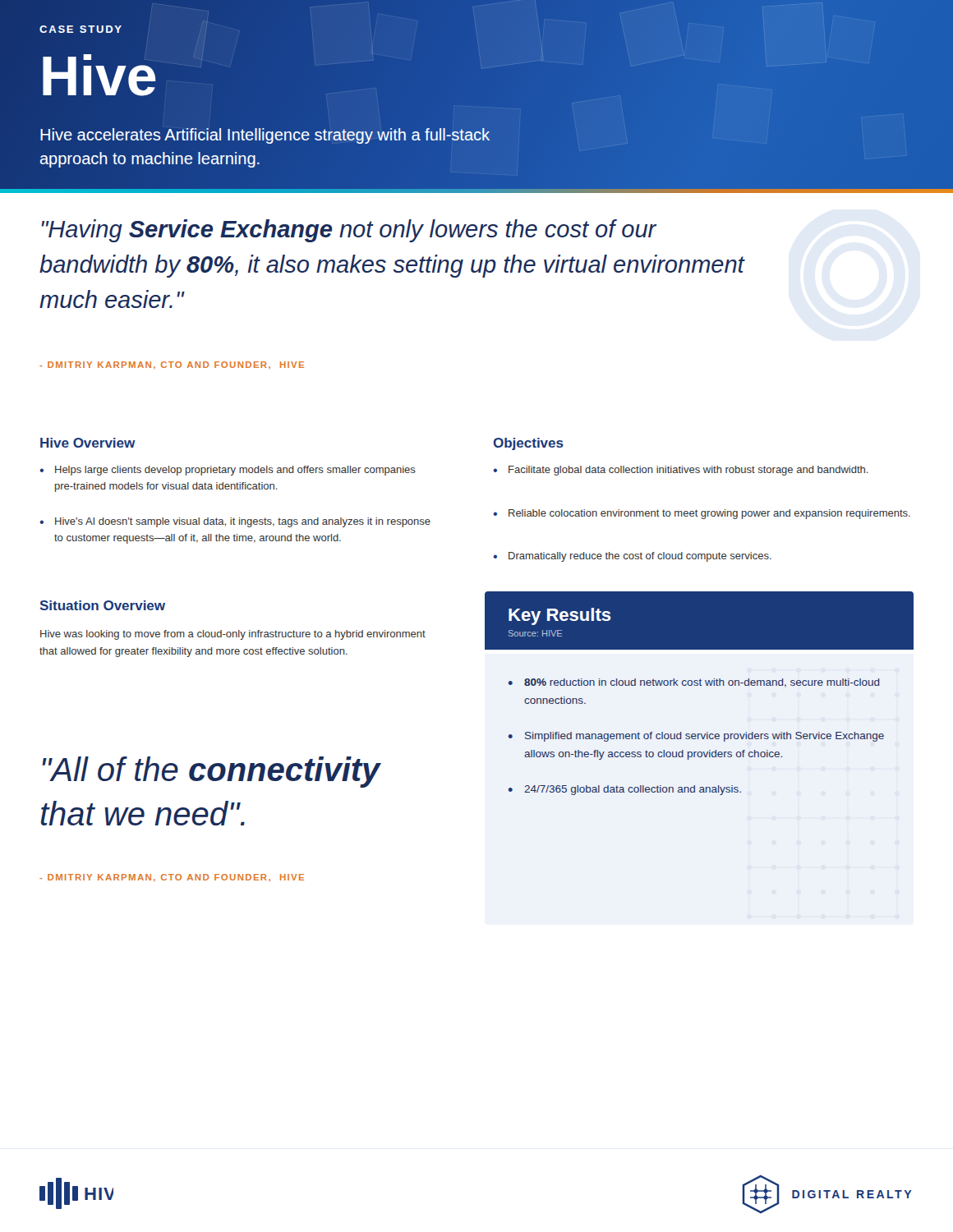The height and width of the screenshot is (1232, 953).
Task: Find the list item containing "• 24/7/365 global data collection and analysis."
Action: 625,789
